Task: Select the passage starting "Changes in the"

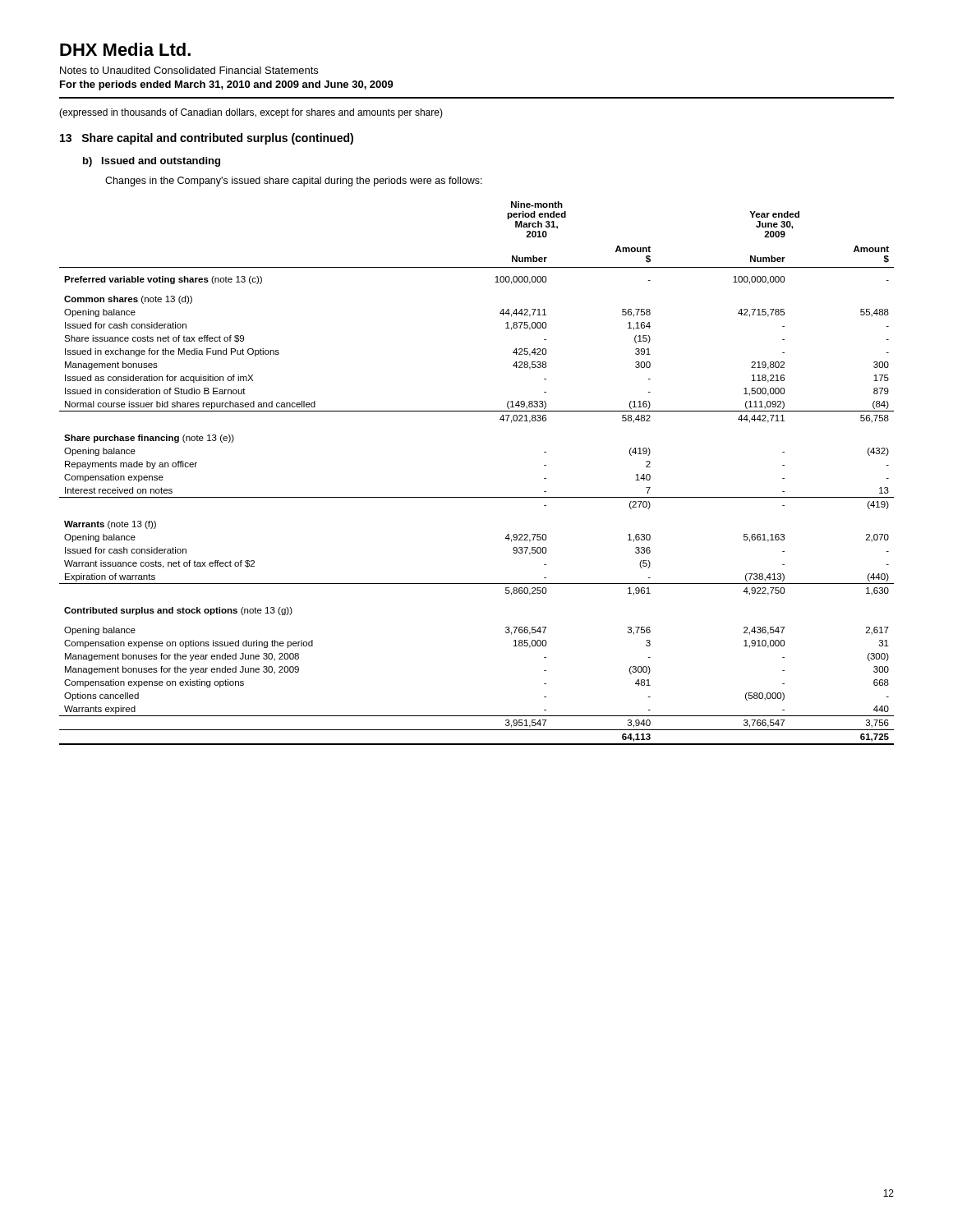Action: click(x=294, y=181)
